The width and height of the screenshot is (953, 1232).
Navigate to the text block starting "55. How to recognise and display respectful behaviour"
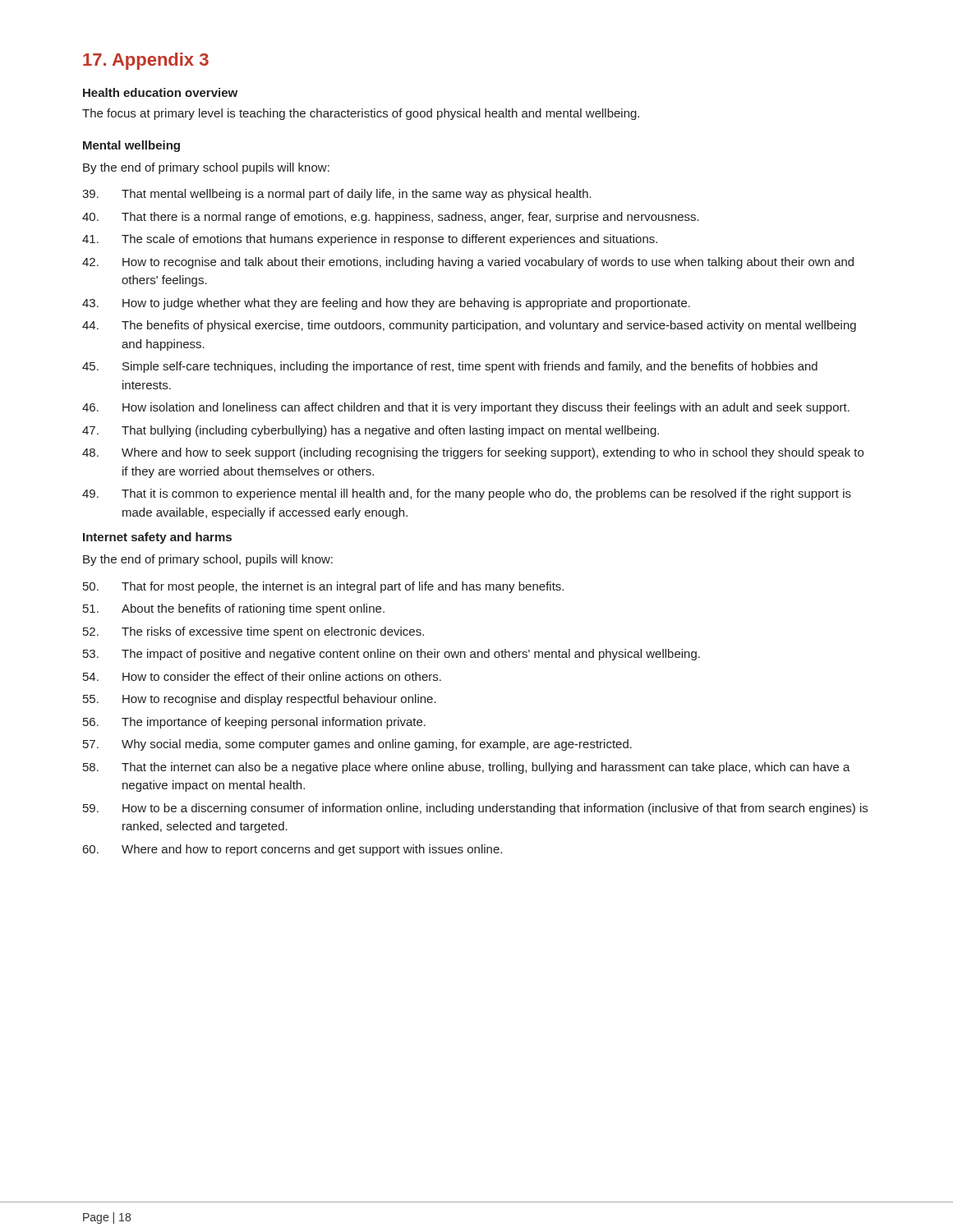coord(260,700)
